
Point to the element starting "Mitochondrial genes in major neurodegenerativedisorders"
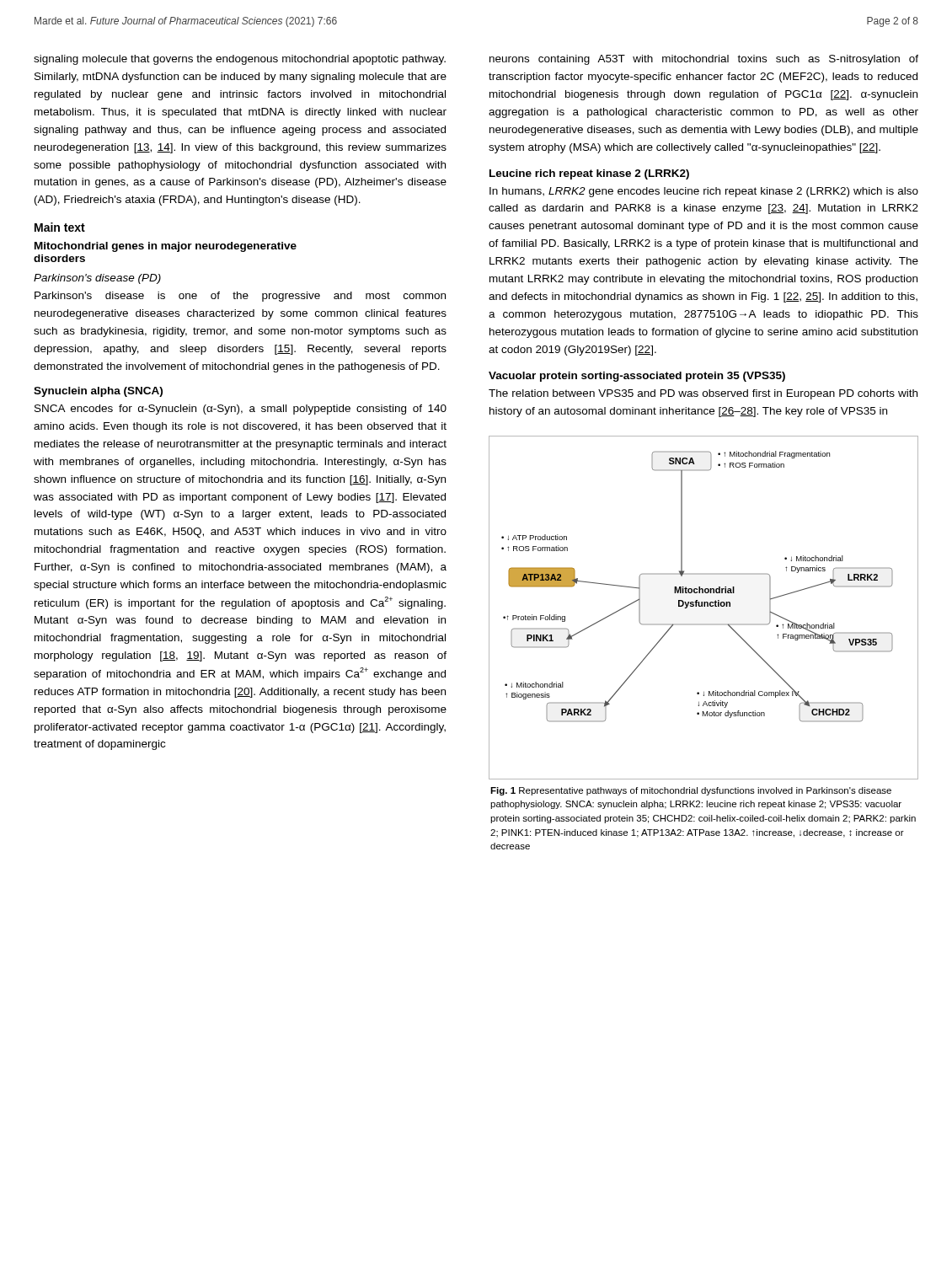pyautogui.click(x=165, y=252)
